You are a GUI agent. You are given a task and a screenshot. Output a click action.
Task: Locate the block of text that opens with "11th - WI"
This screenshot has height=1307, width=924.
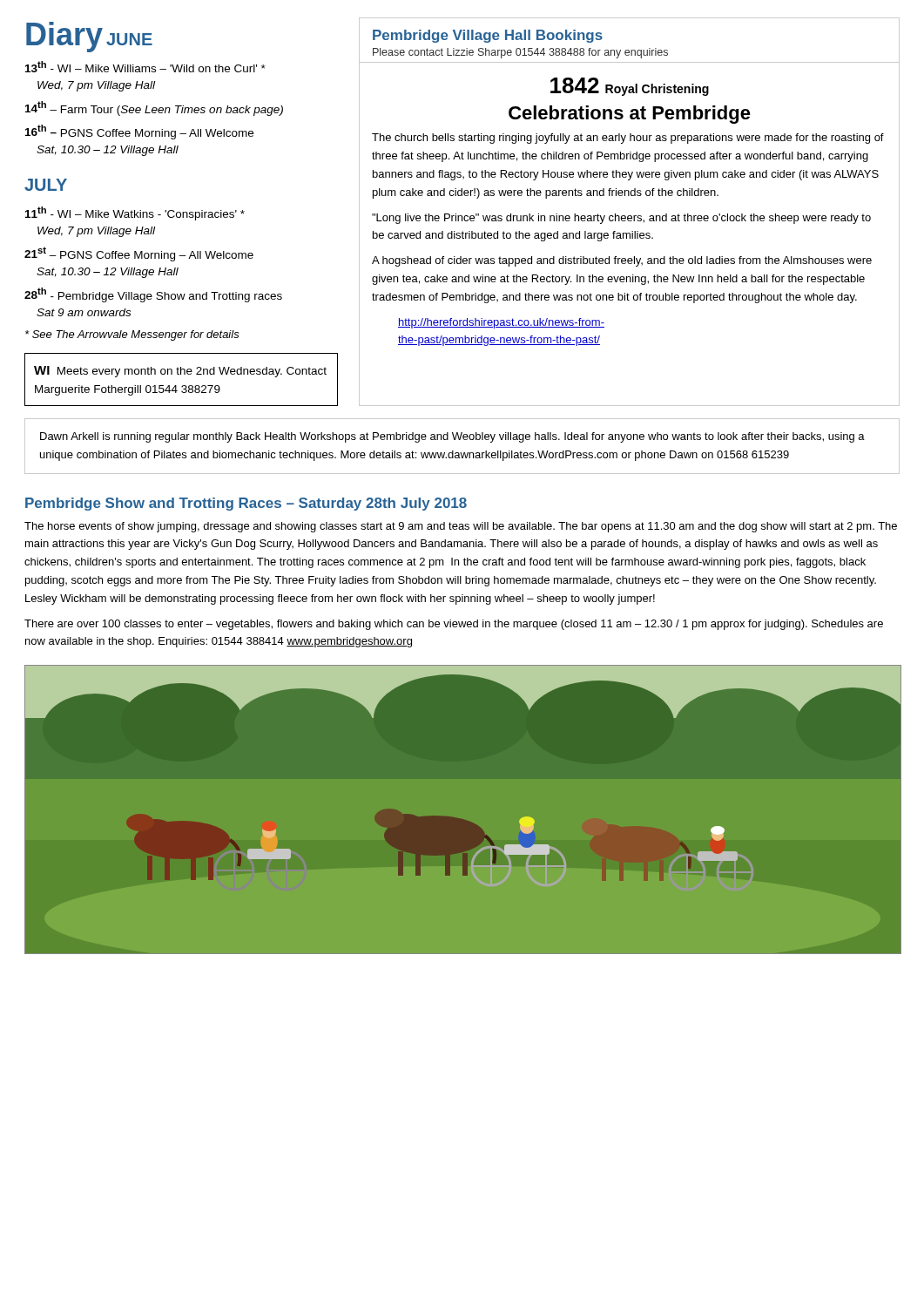181,222
